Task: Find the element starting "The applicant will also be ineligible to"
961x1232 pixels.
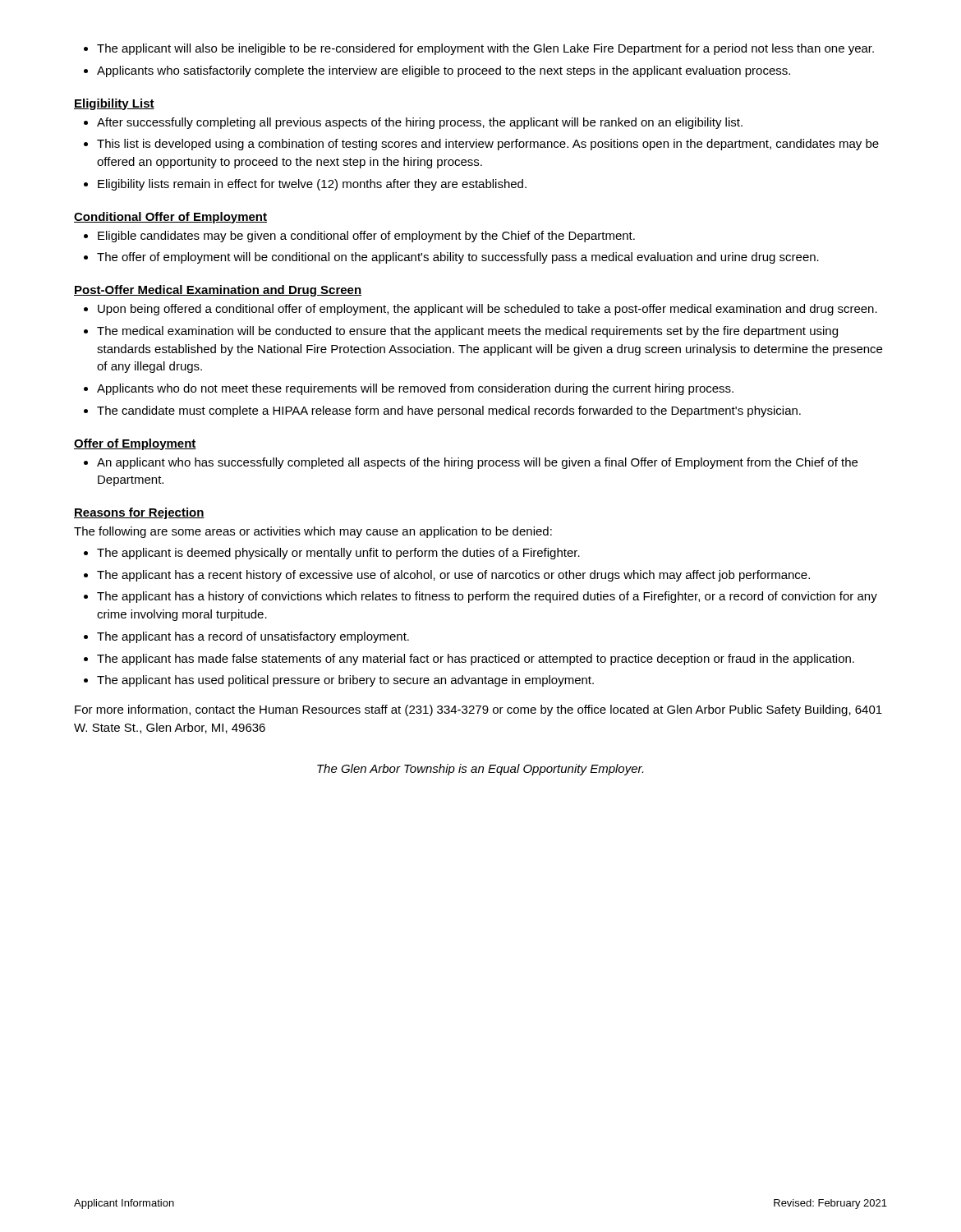Action: (x=492, y=48)
